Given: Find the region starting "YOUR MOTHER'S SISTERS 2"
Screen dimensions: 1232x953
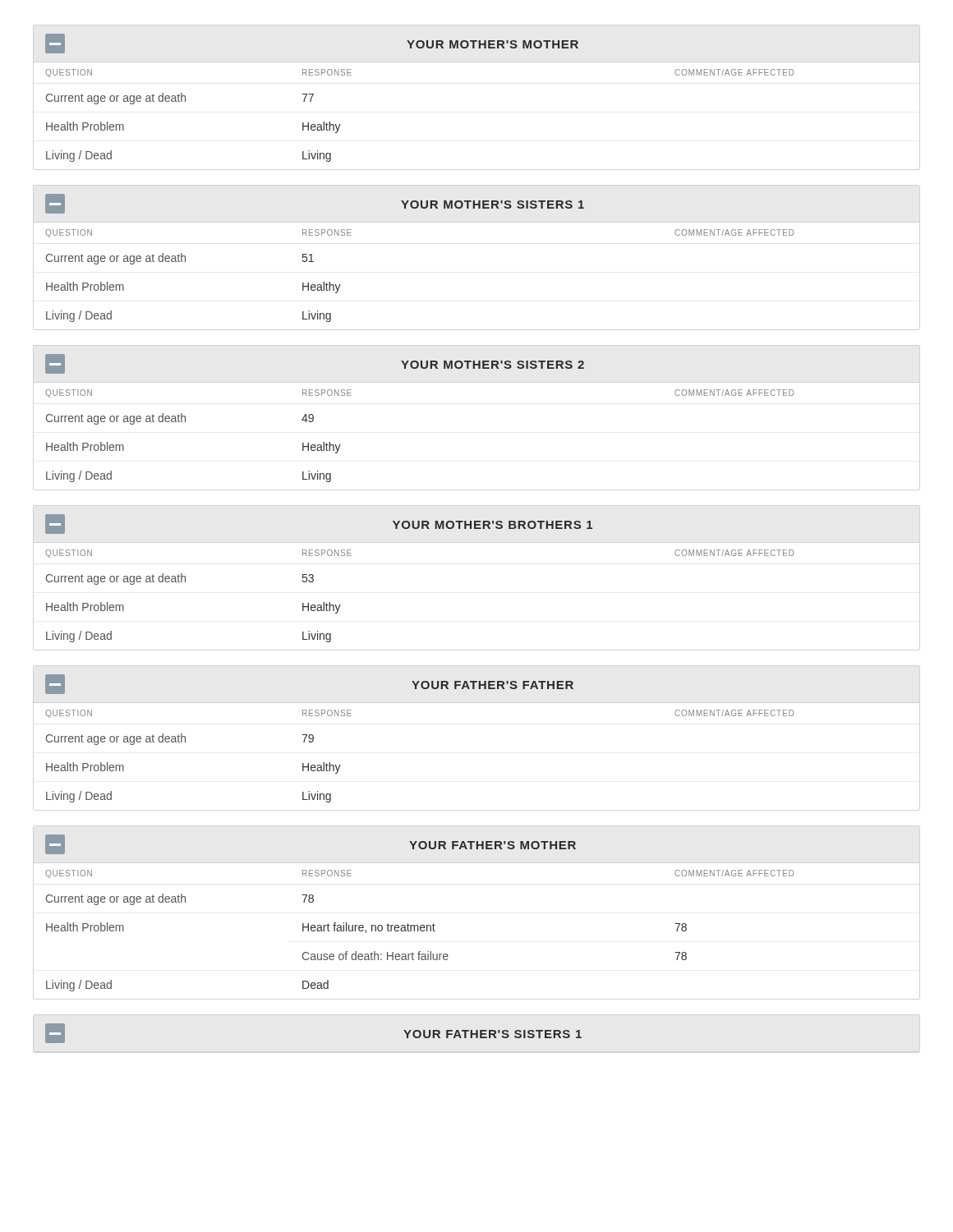Looking at the screenshot, I should 476,364.
